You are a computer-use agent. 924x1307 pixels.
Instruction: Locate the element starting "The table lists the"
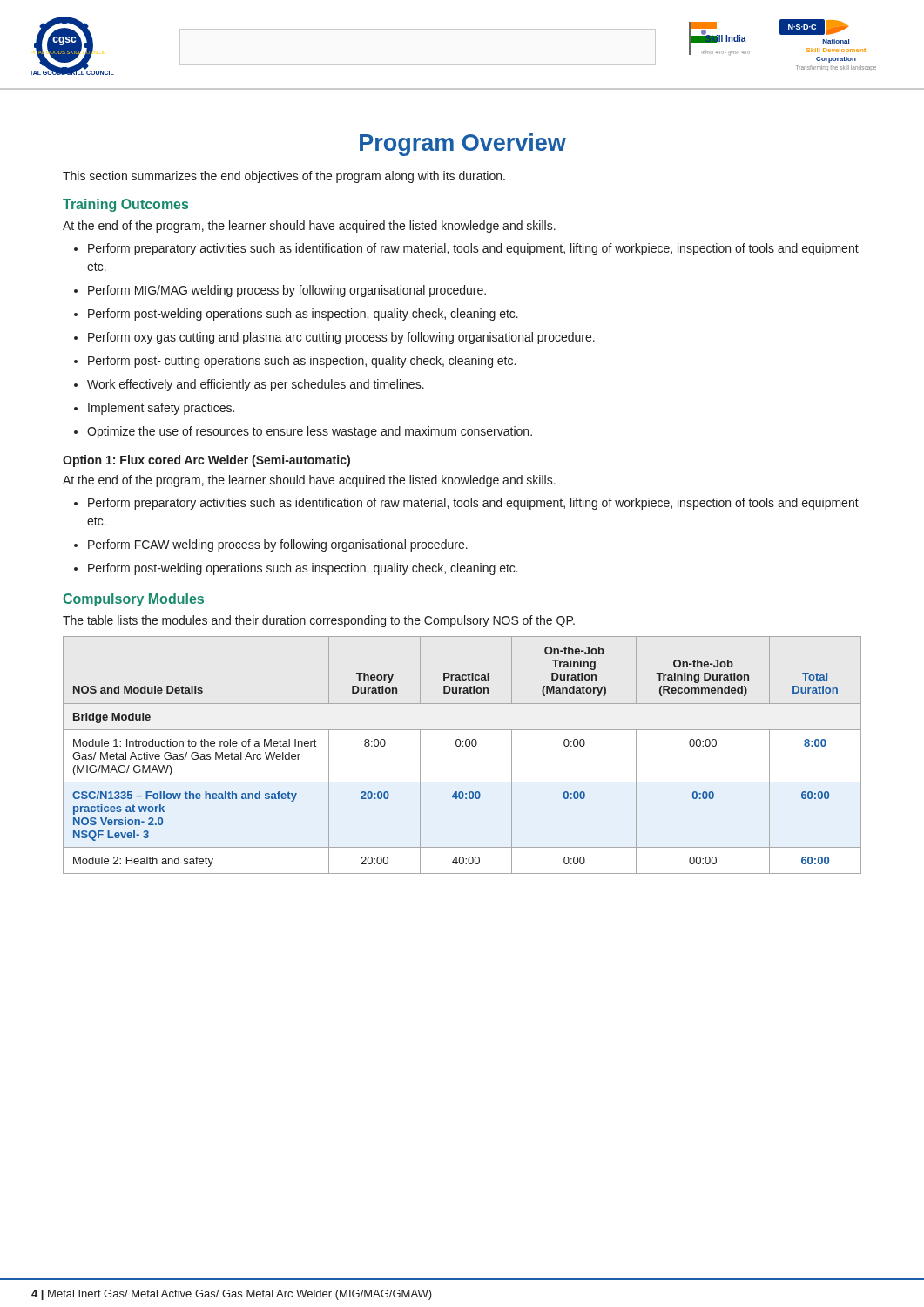(319, 620)
